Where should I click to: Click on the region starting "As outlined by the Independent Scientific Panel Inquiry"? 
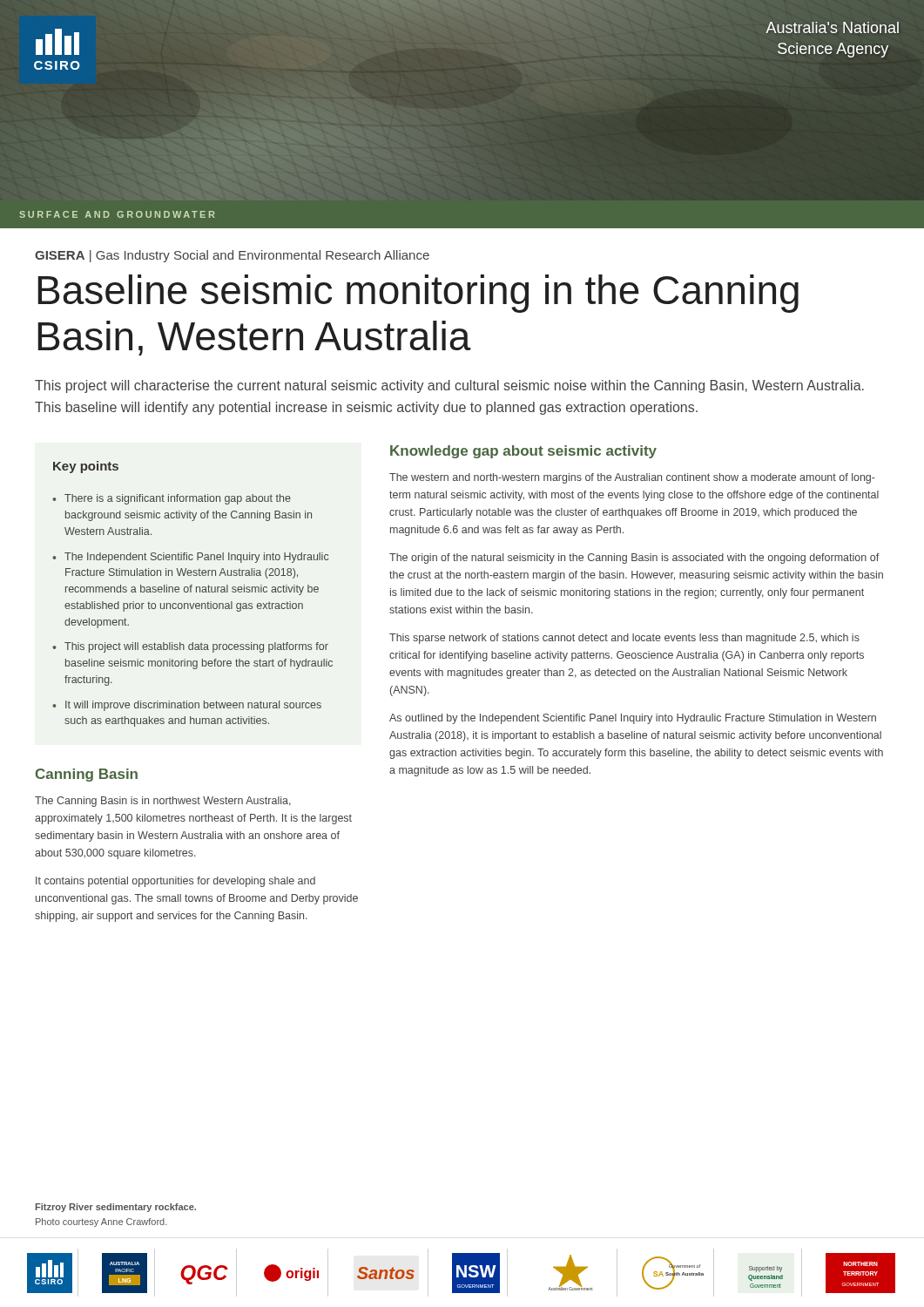(x=636, y=744)
